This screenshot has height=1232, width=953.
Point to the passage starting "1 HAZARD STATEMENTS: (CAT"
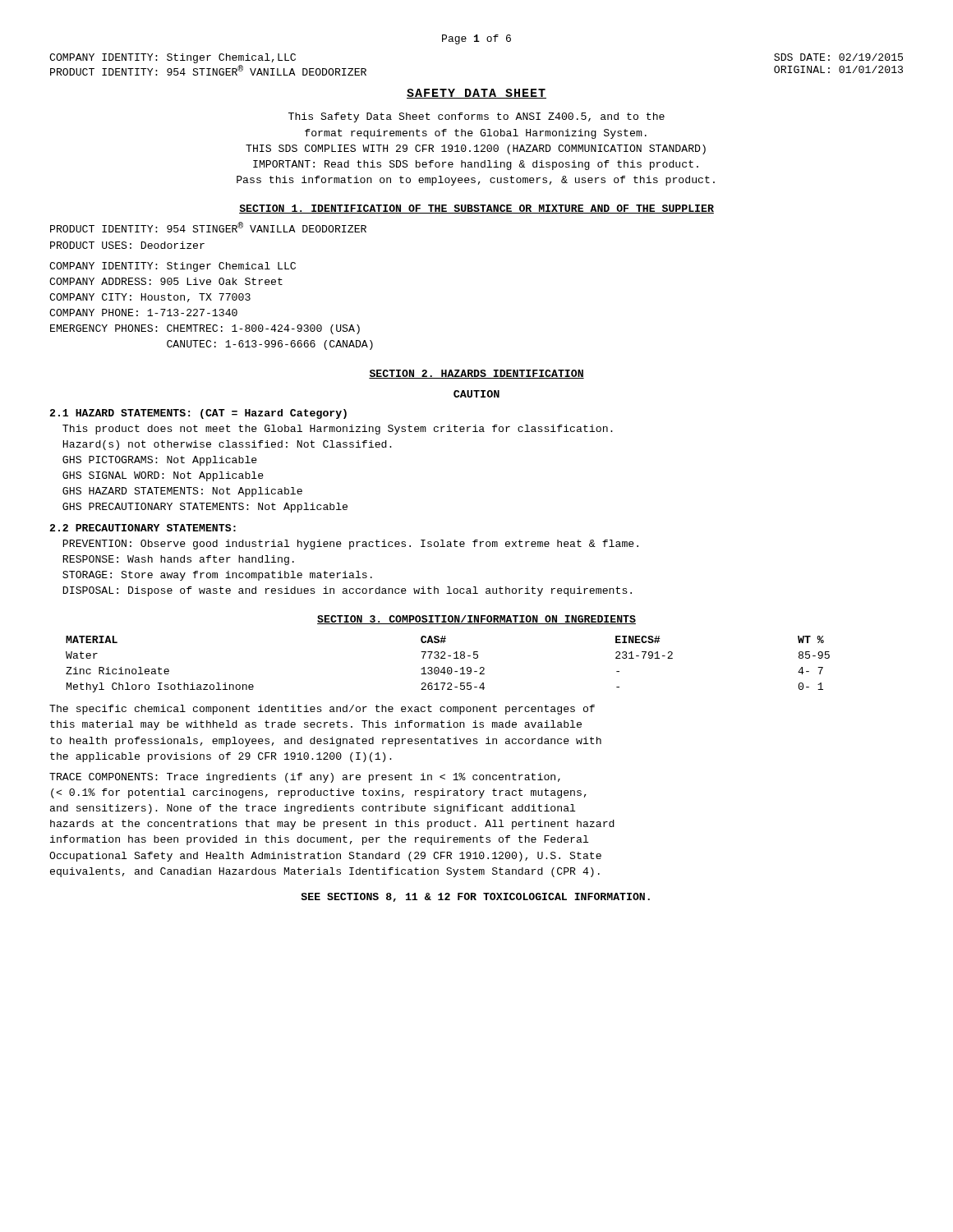[198, 414]
